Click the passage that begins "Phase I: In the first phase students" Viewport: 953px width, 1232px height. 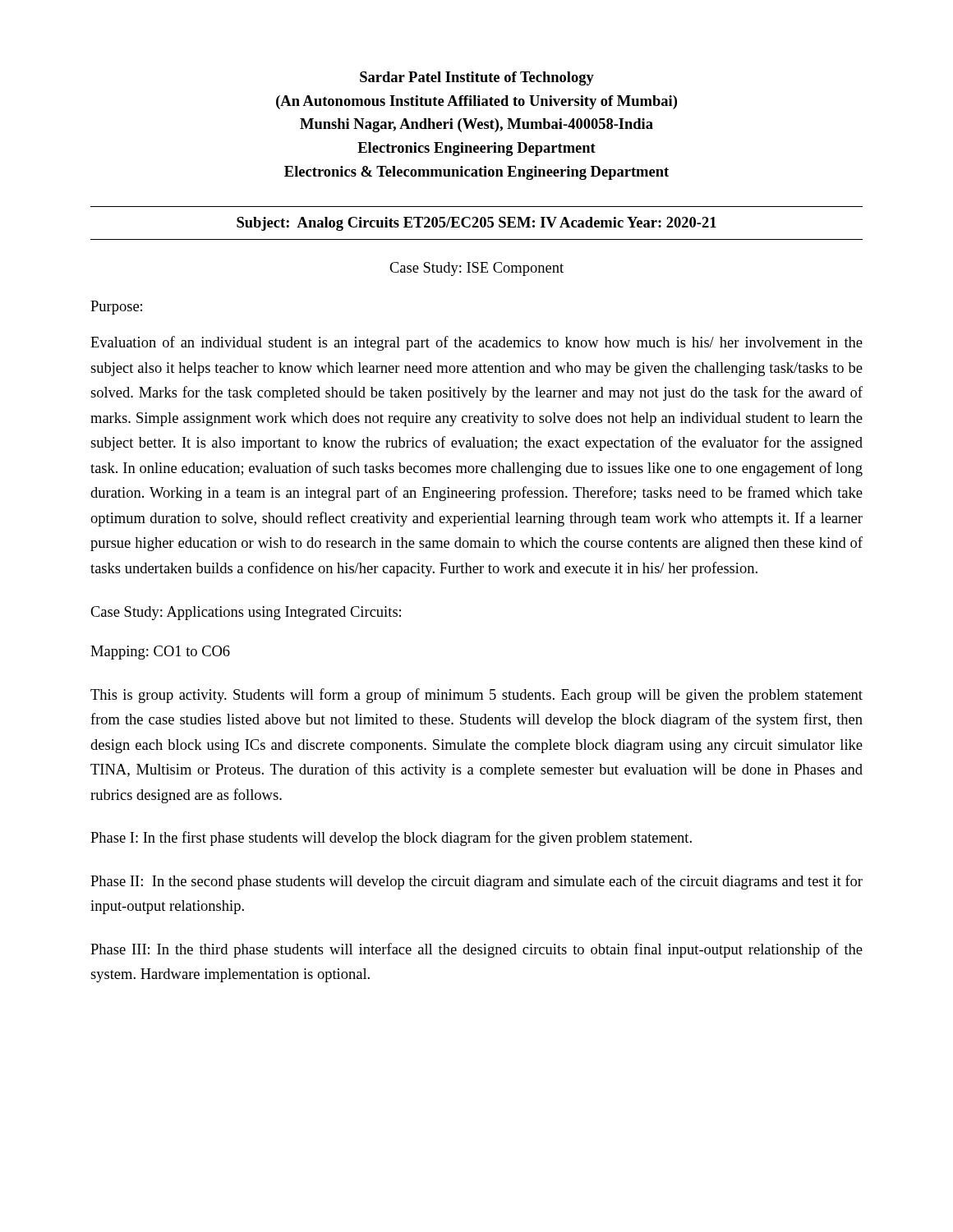(391, 838)
